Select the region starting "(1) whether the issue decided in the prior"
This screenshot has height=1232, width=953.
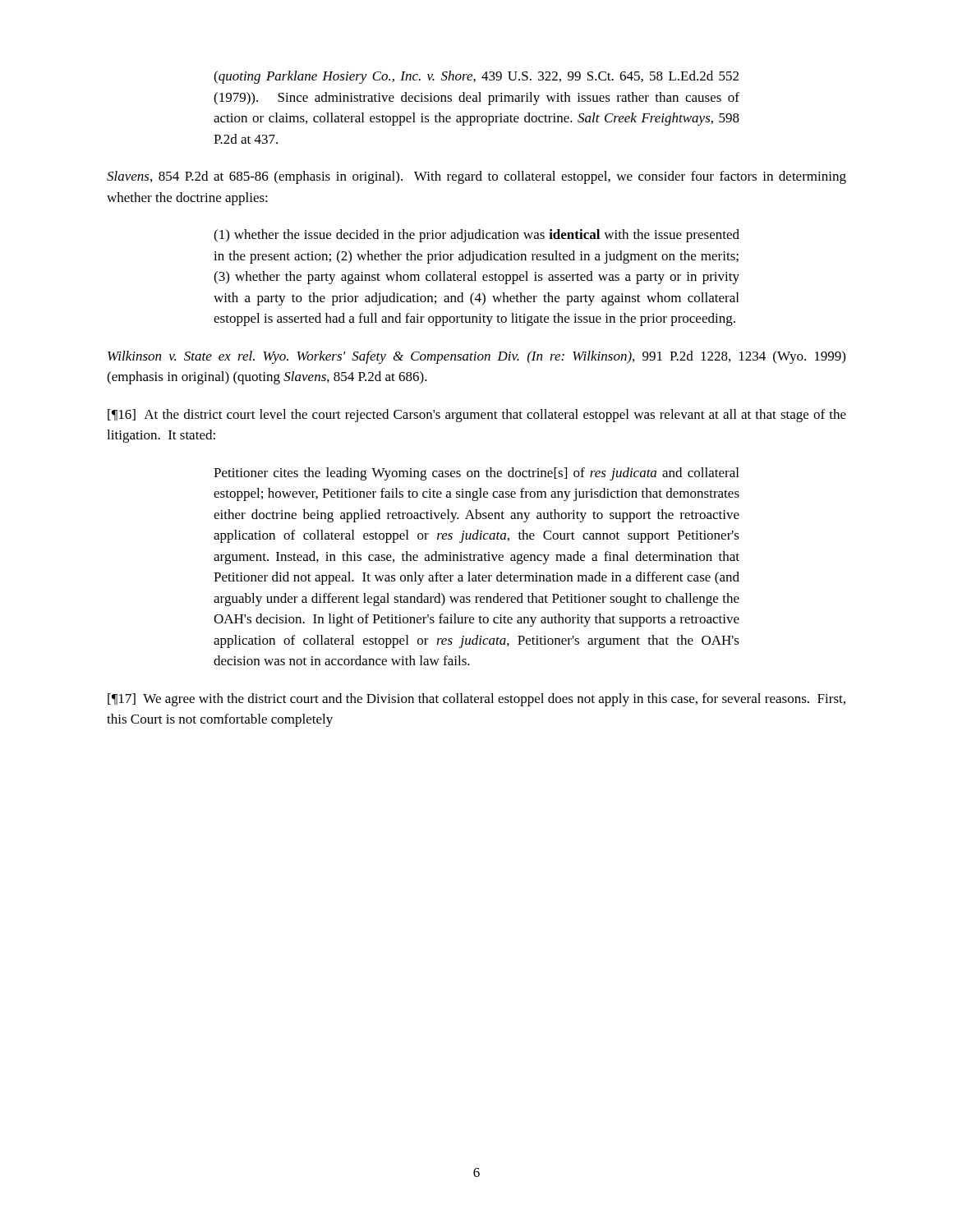point(476,277)
